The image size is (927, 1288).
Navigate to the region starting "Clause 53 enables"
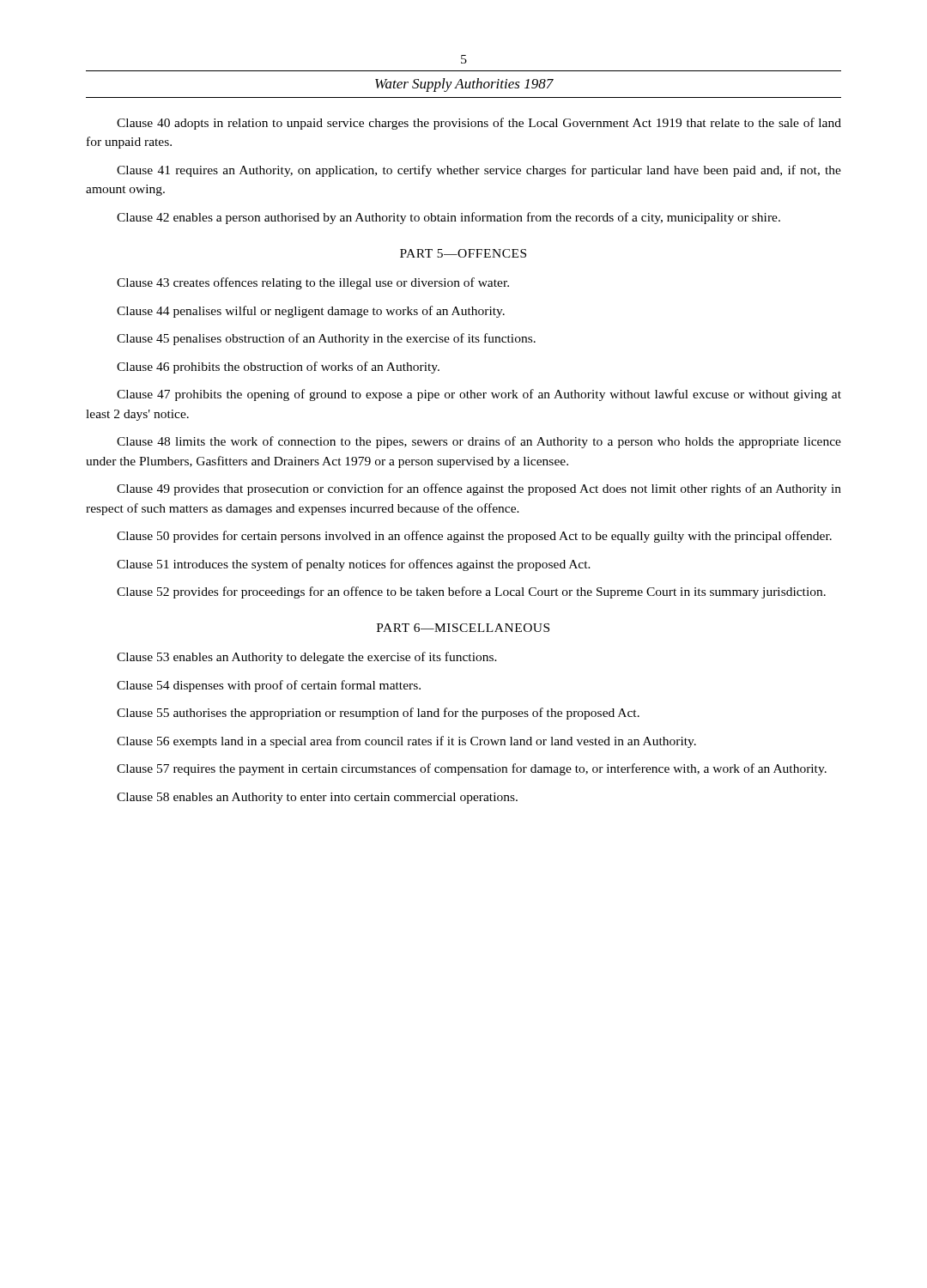[x=307, y=657]
